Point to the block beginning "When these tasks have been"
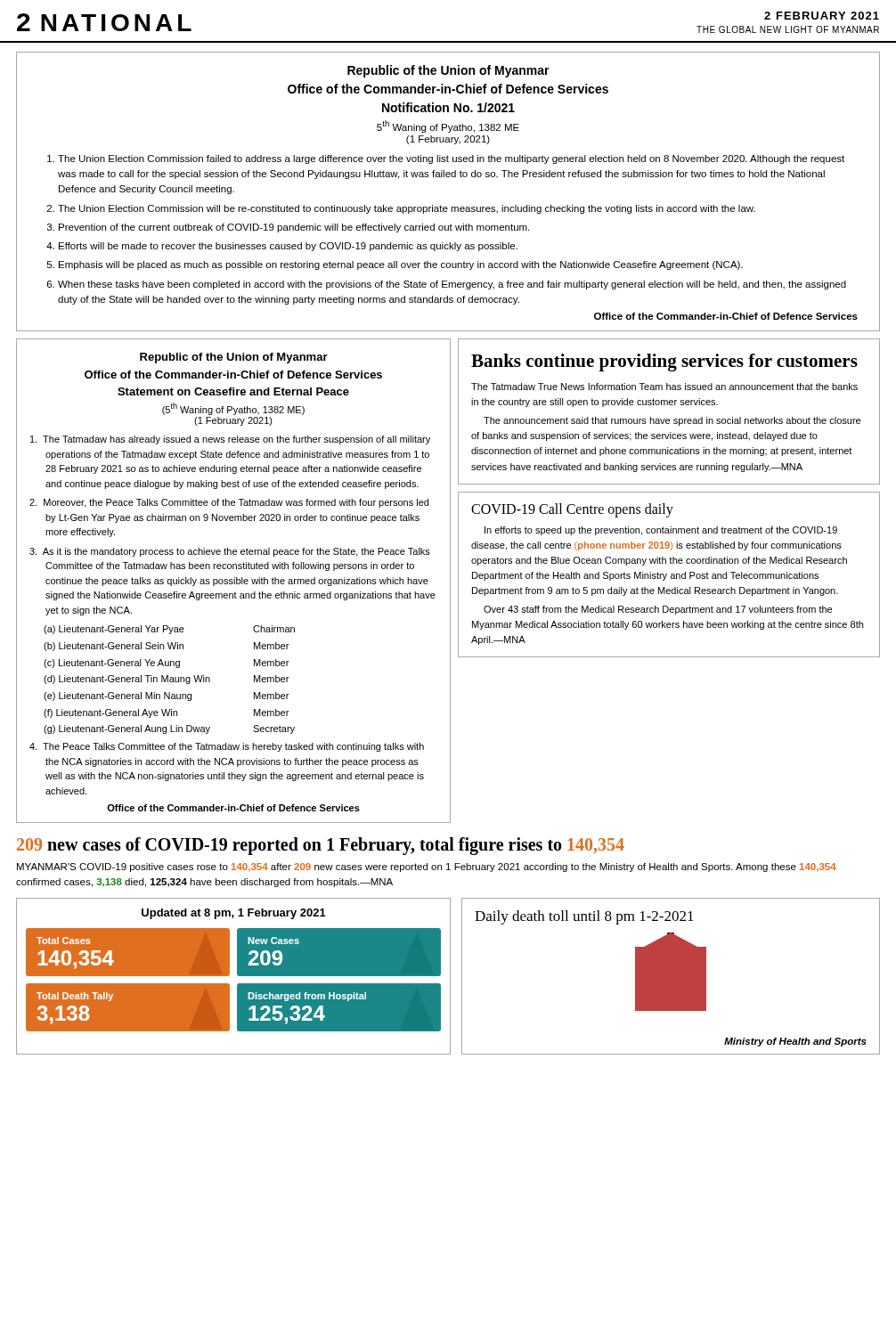896x1336 pixels. click(452, 291)
